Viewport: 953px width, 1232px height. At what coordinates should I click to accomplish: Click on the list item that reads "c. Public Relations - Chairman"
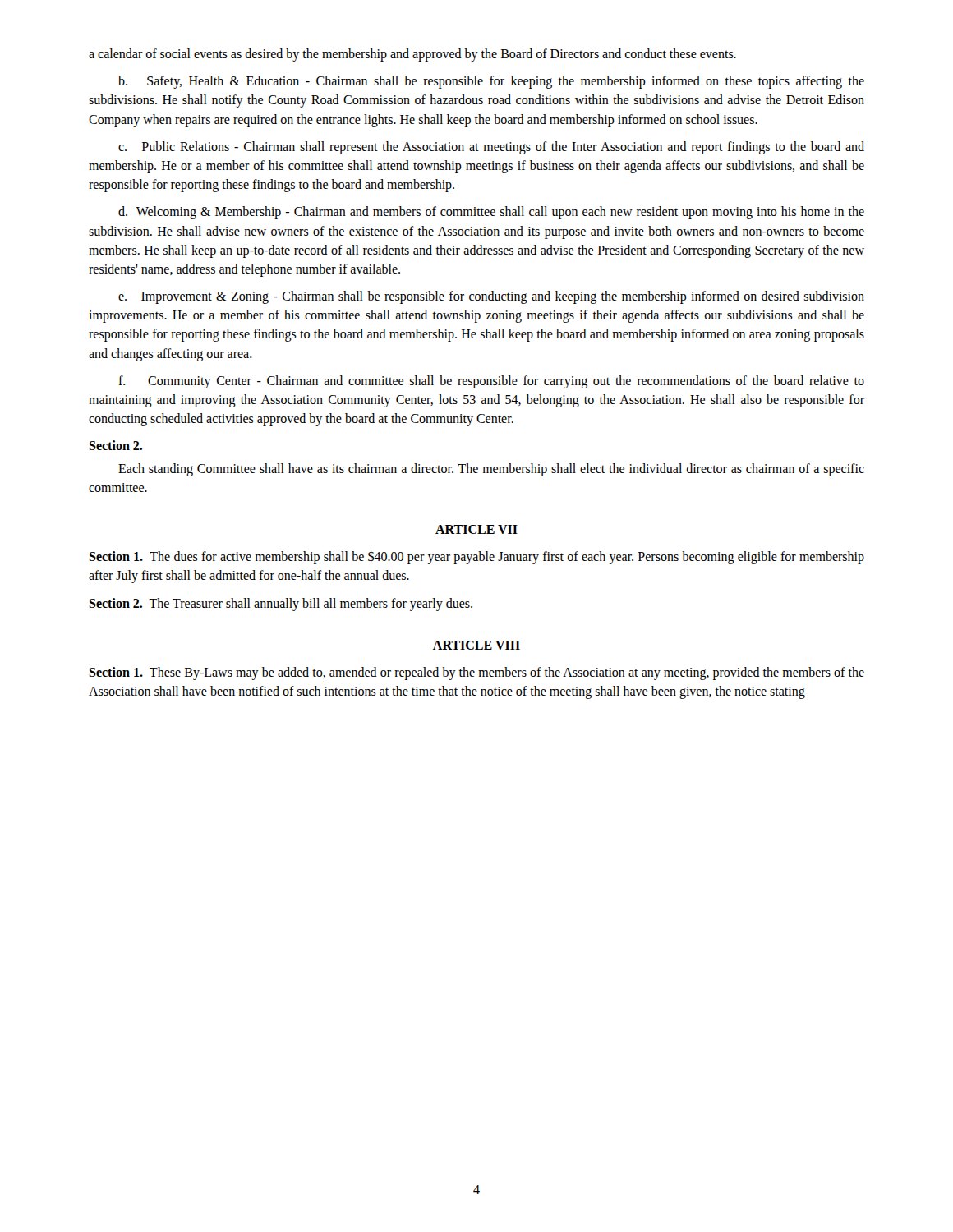pos(476,166)
